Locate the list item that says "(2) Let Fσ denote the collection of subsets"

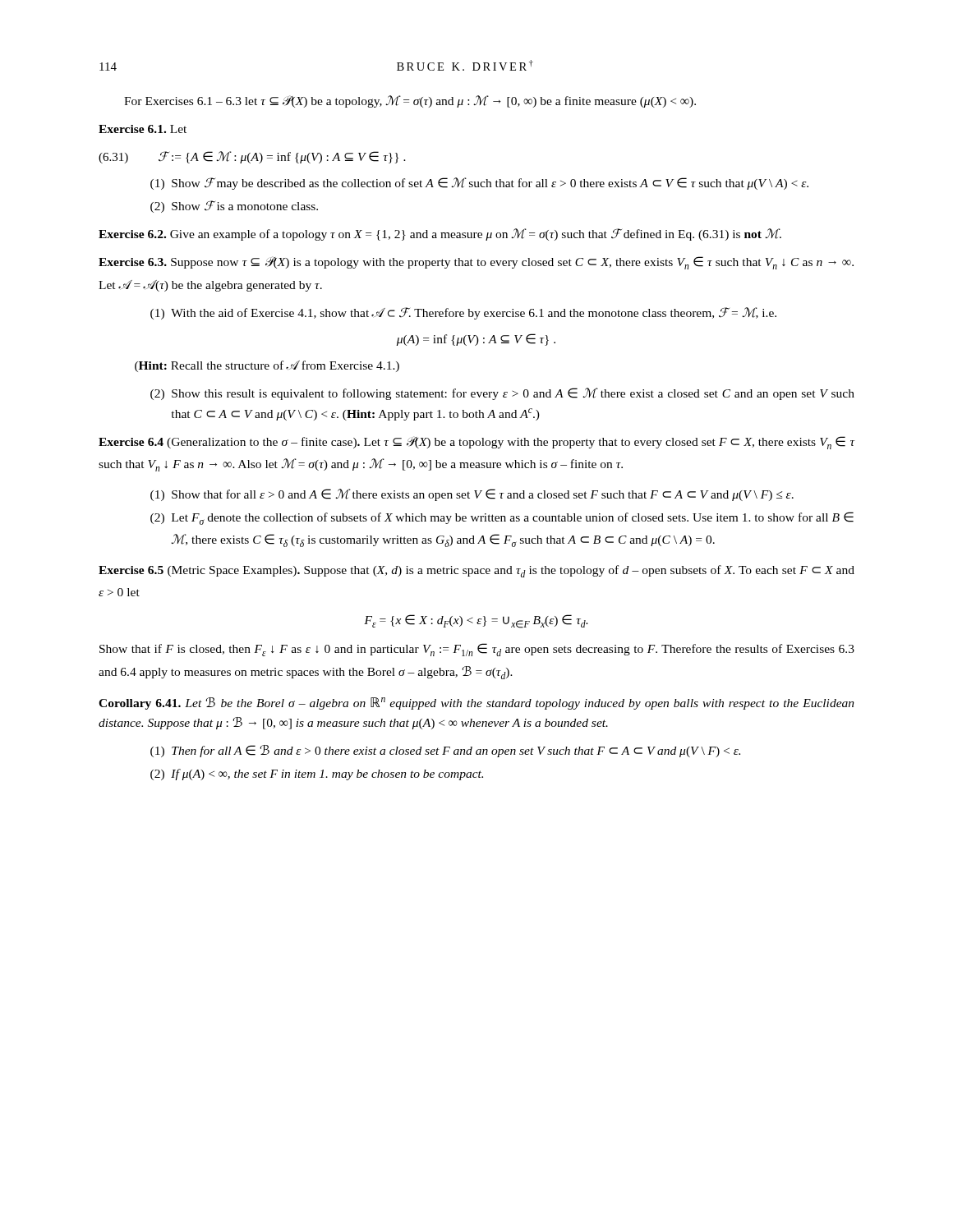click(494, 530)
